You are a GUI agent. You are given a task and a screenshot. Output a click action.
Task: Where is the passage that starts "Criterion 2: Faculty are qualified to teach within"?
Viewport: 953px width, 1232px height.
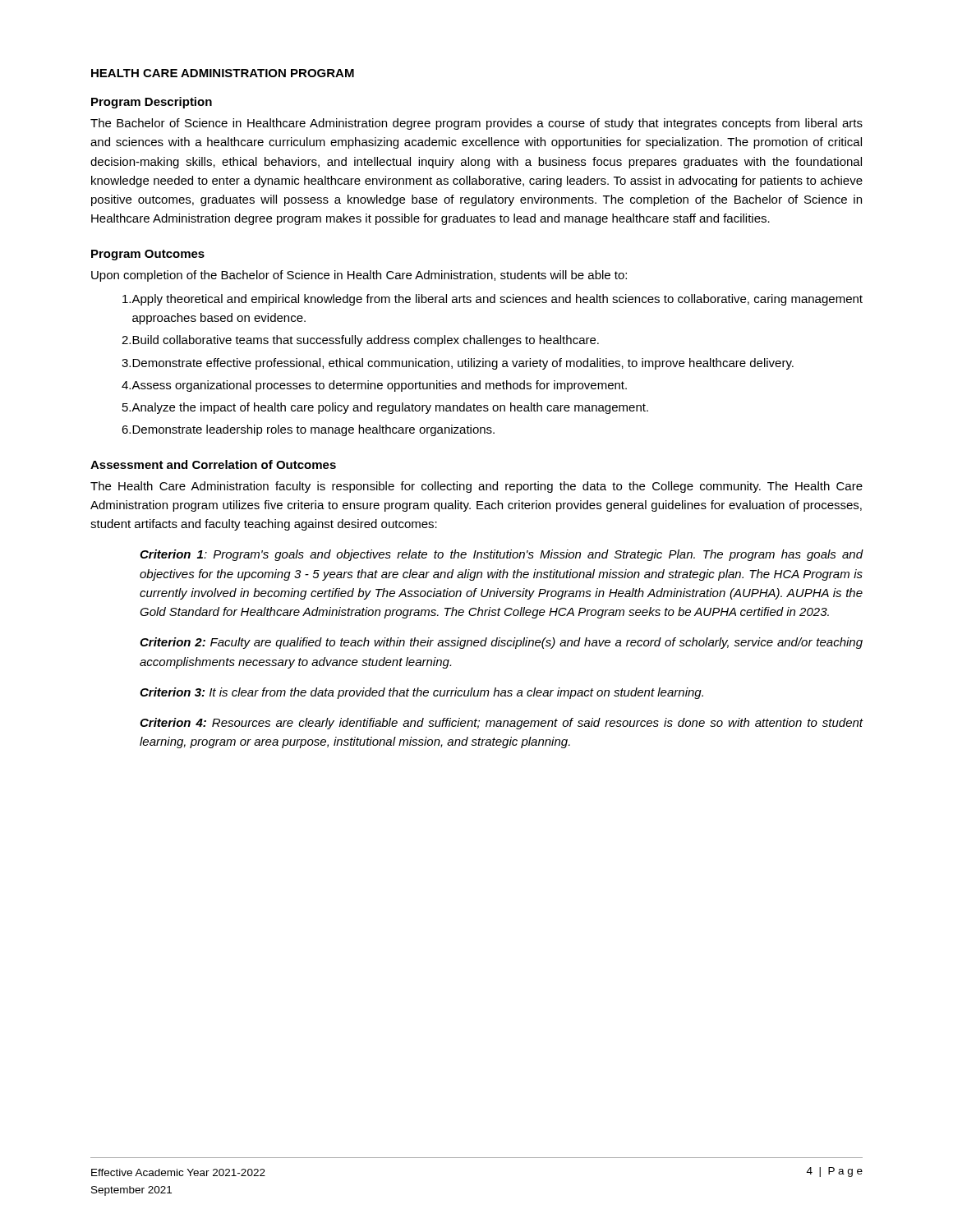point(501,652)
